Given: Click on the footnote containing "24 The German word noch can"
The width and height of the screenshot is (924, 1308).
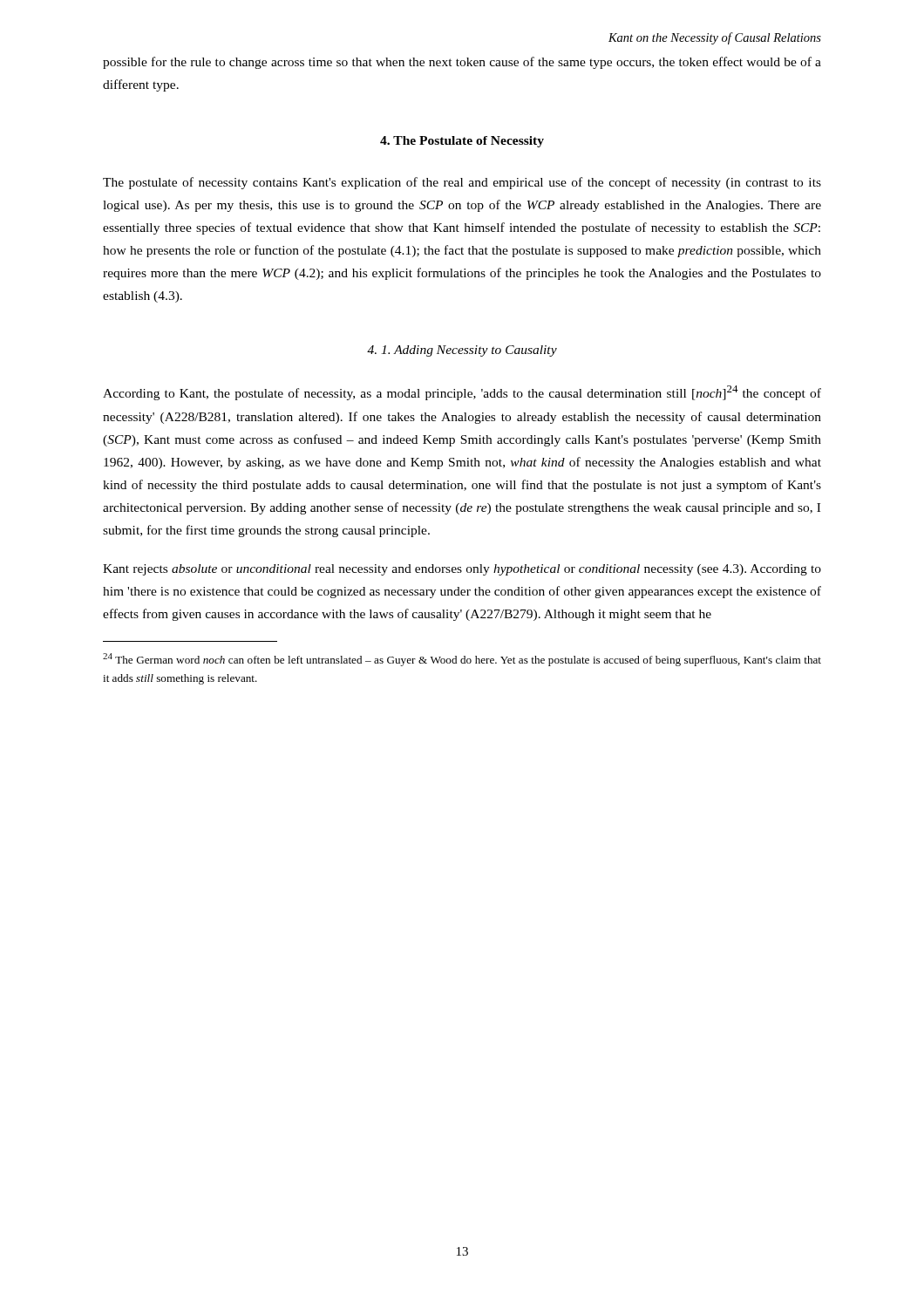Looking at the screenshot, I should [x=462, y=667].
